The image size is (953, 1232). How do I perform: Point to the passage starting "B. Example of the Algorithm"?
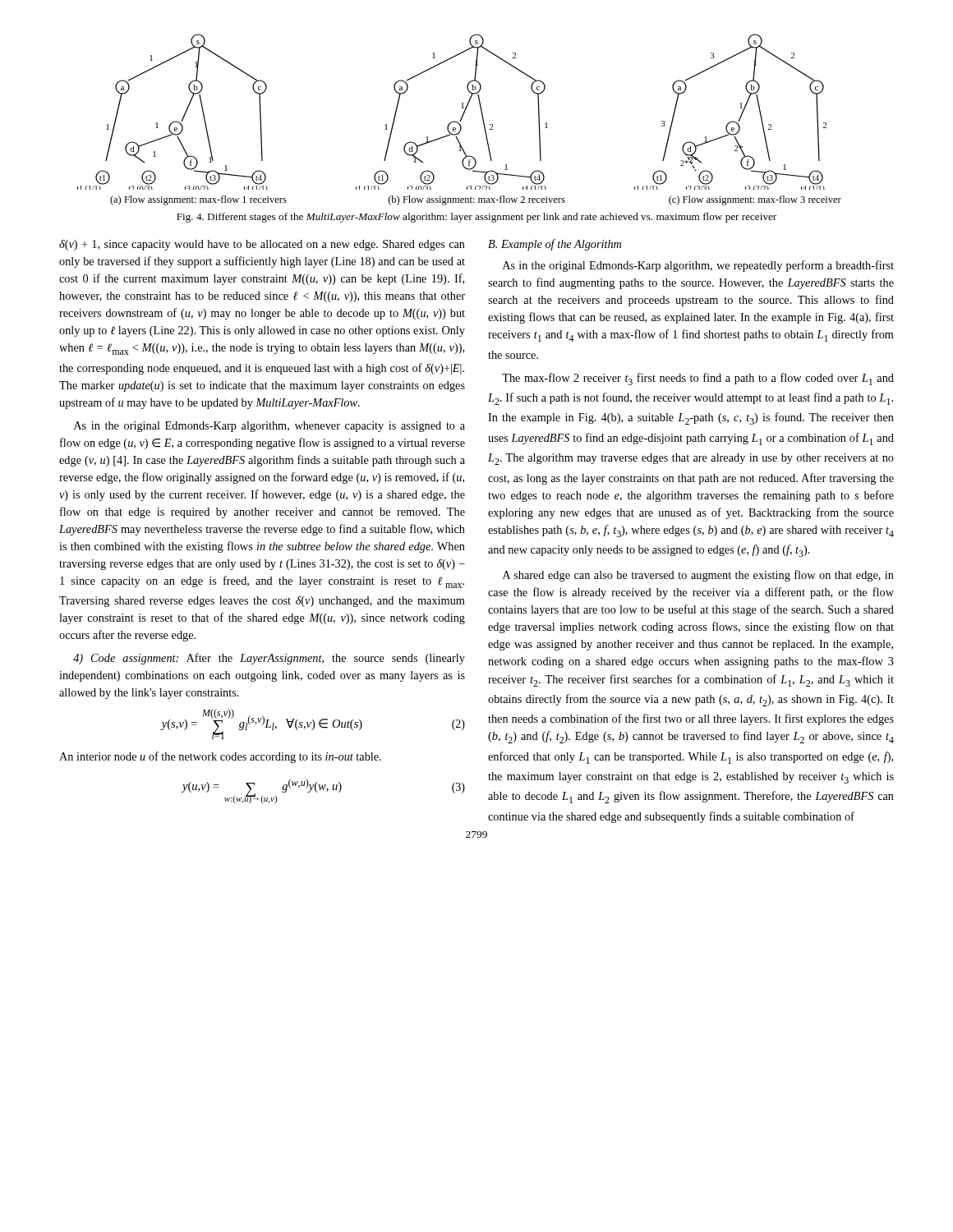[555, 244]
